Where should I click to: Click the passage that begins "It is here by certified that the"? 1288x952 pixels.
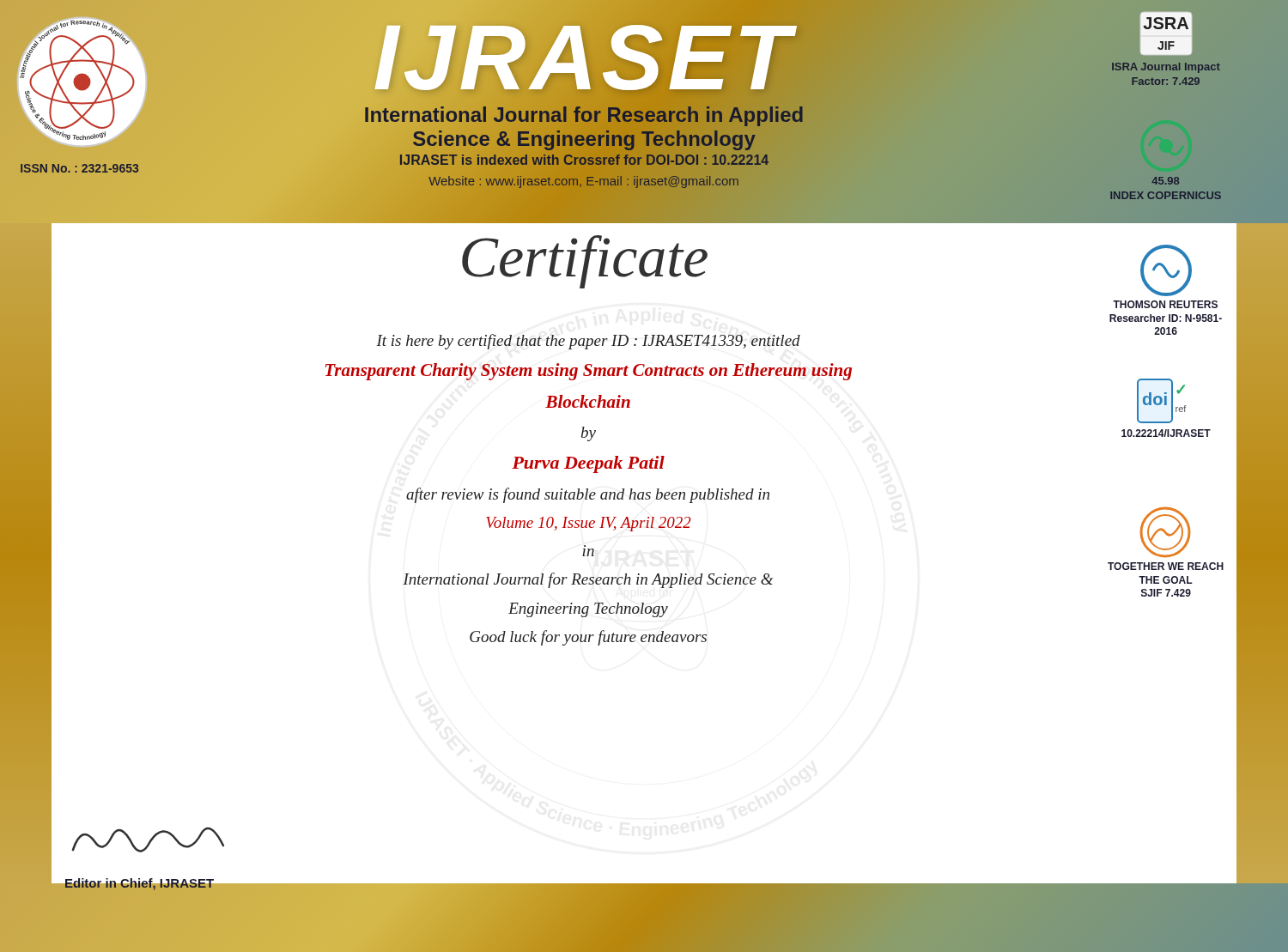pyautogui.click(x=588, y=488)
